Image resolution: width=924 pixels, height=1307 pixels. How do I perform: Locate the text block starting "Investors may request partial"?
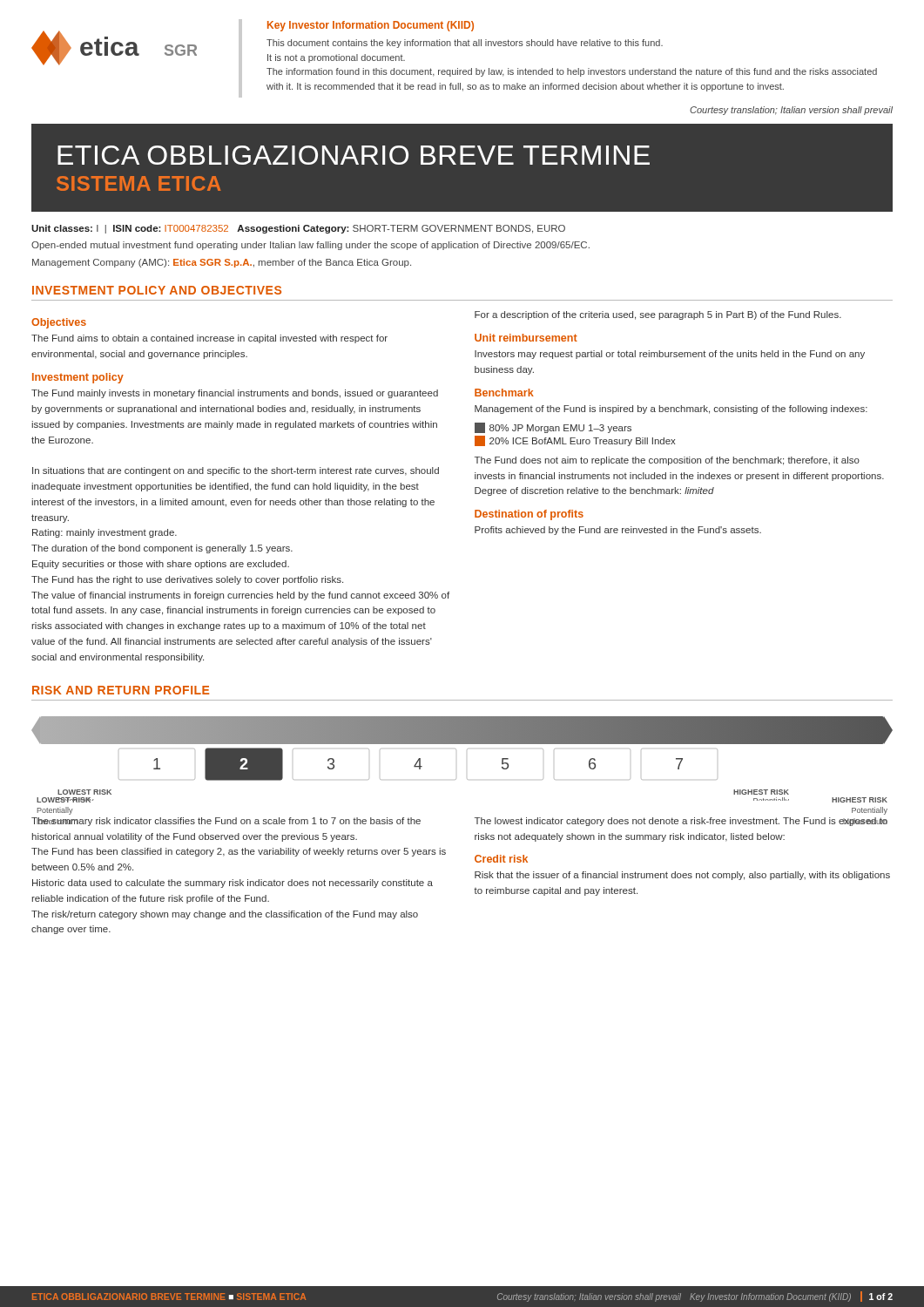click(670, 362)
